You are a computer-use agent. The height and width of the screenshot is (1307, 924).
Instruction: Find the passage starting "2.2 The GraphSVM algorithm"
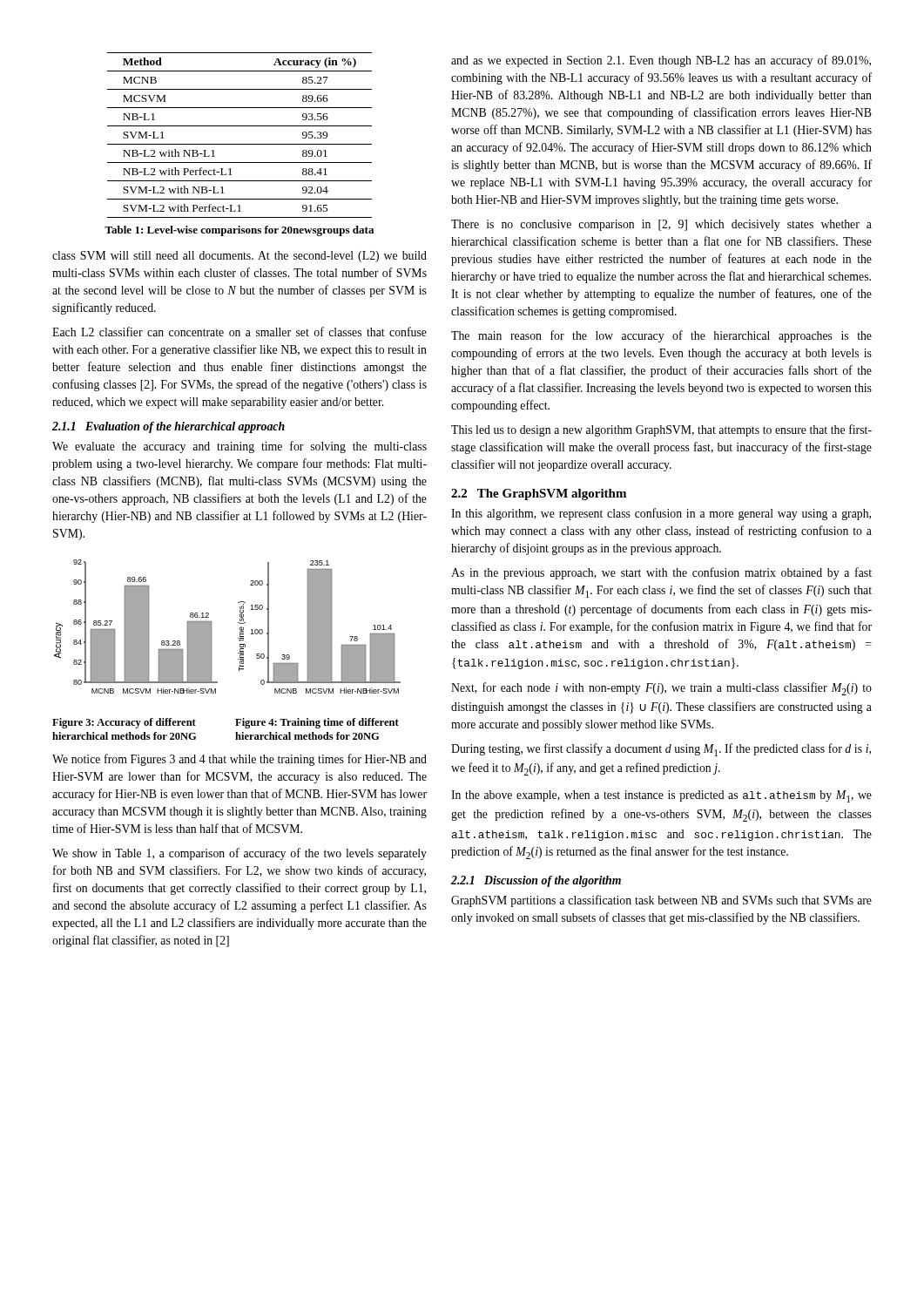tap(539, 493)
